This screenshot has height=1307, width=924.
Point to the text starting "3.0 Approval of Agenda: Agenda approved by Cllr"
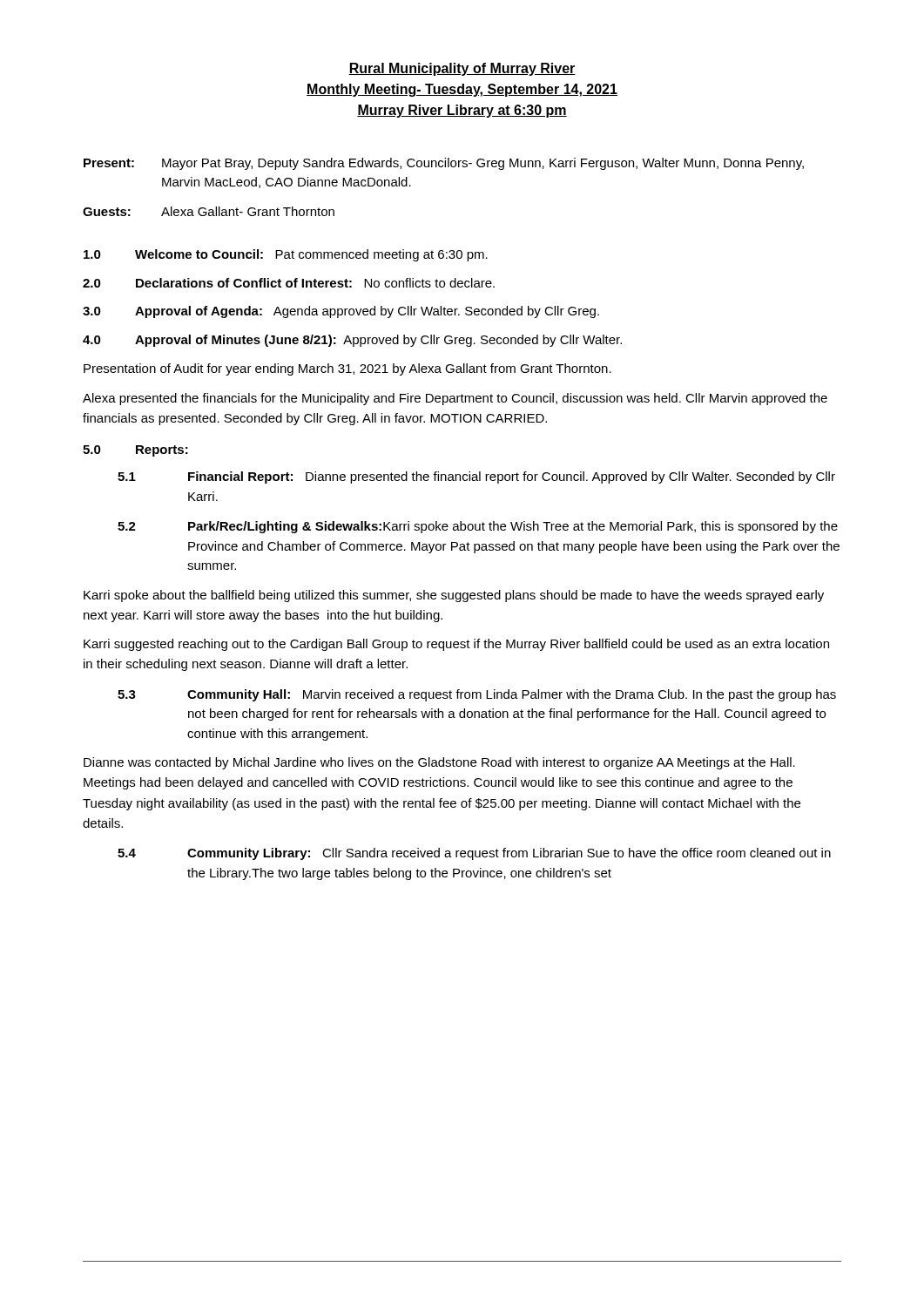462,311
